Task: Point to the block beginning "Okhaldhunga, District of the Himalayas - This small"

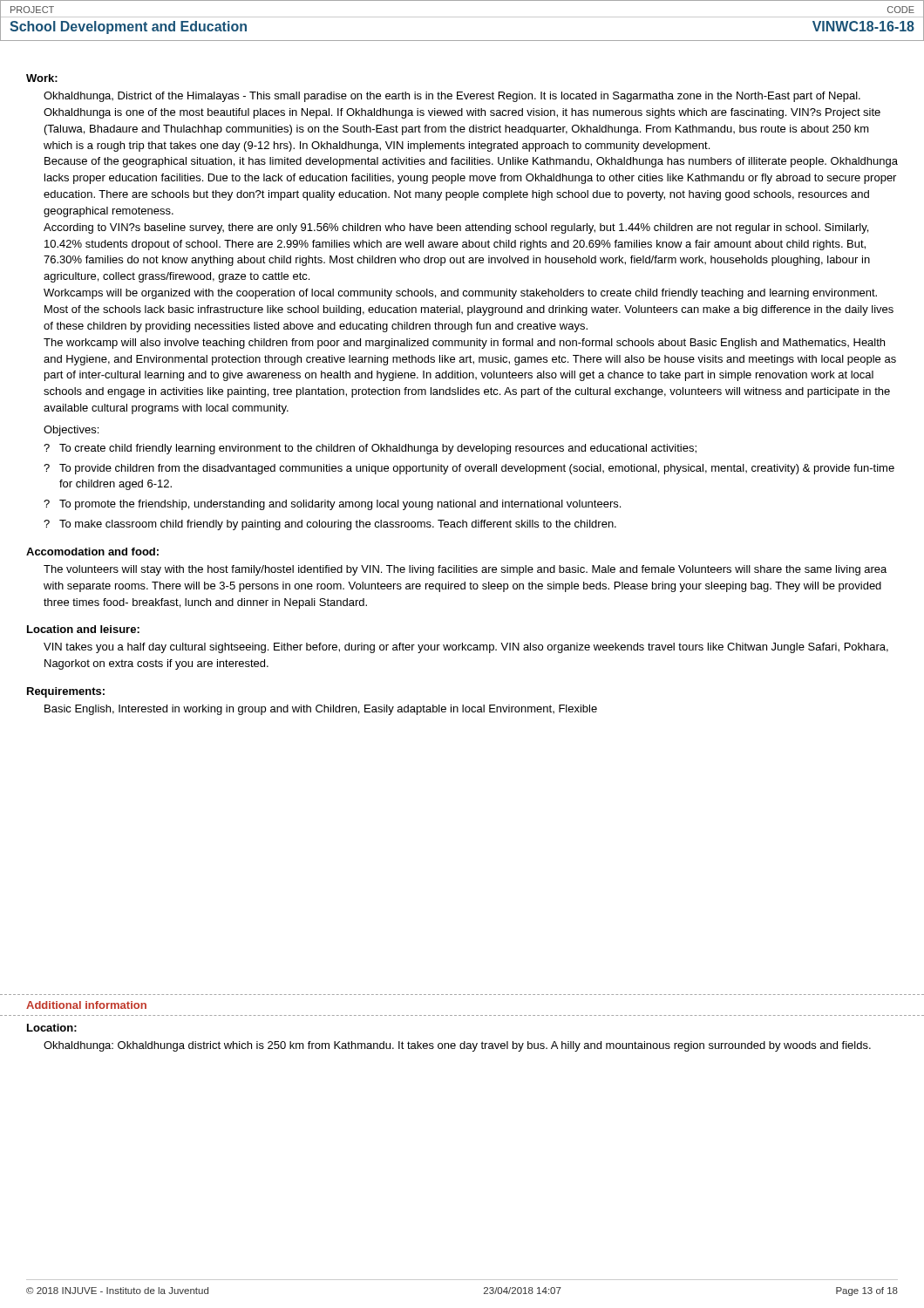Action: 471,252
